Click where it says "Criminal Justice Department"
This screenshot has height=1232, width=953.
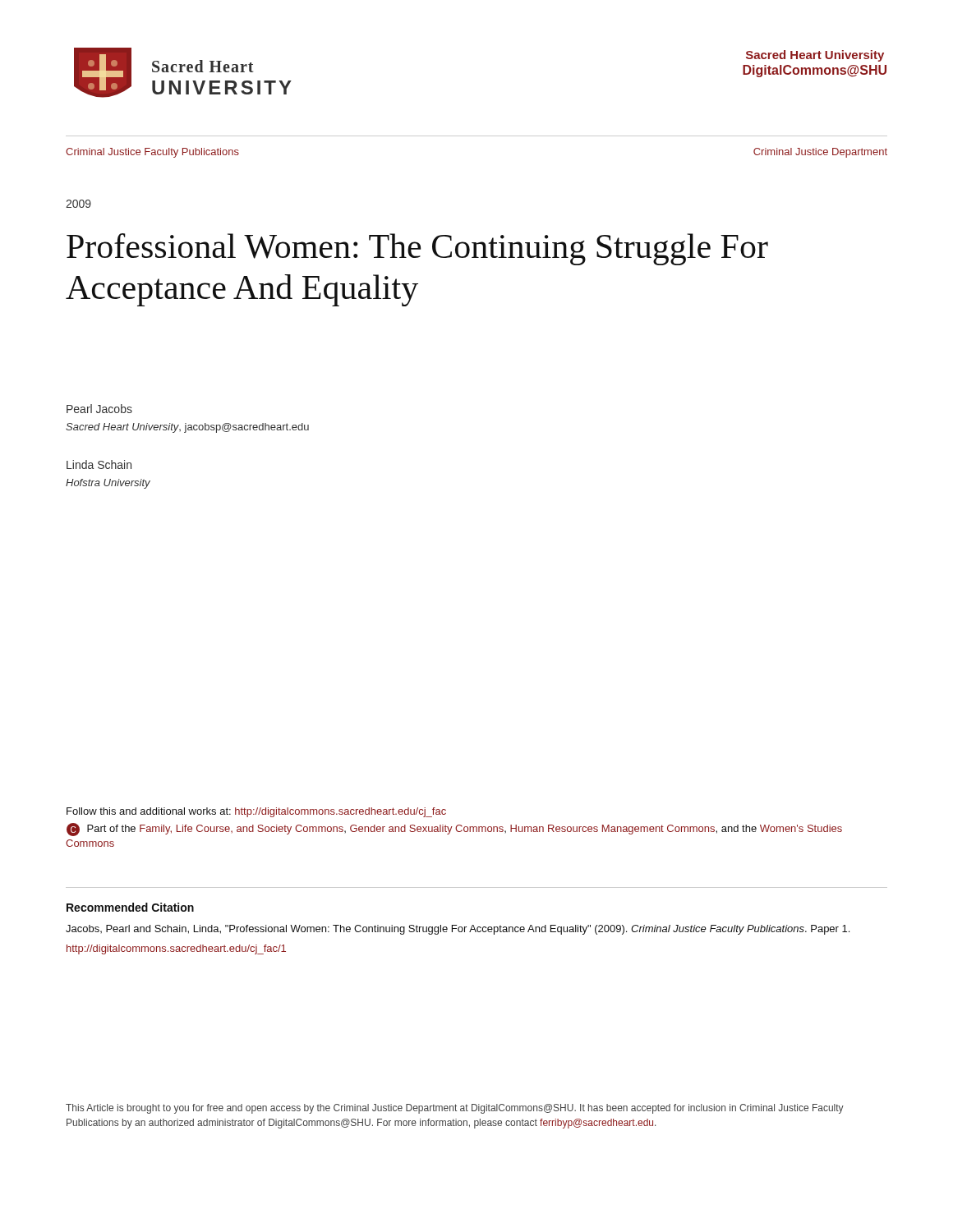click(x=820, y=152)
